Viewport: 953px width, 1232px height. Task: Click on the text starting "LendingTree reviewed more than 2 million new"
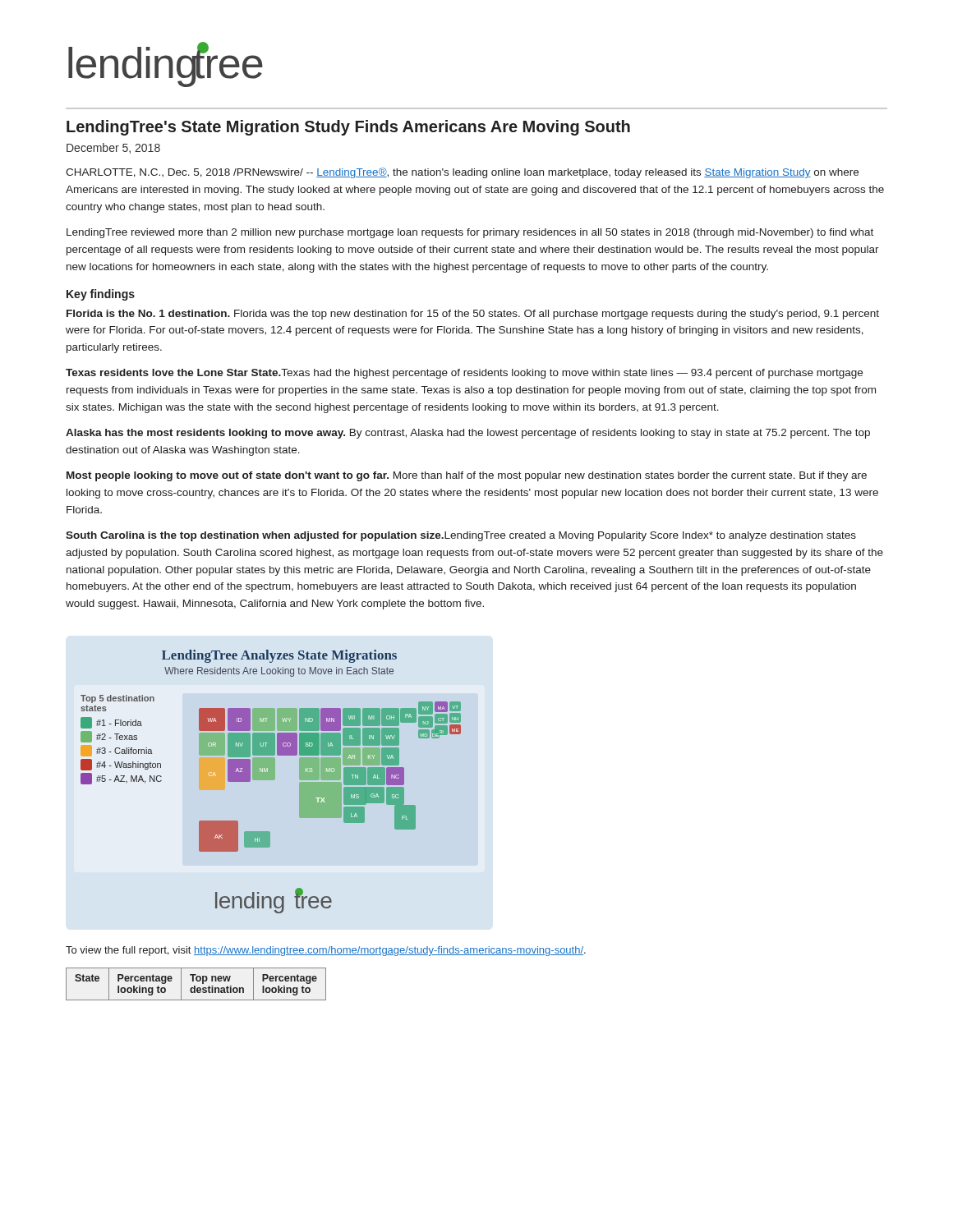472,249
